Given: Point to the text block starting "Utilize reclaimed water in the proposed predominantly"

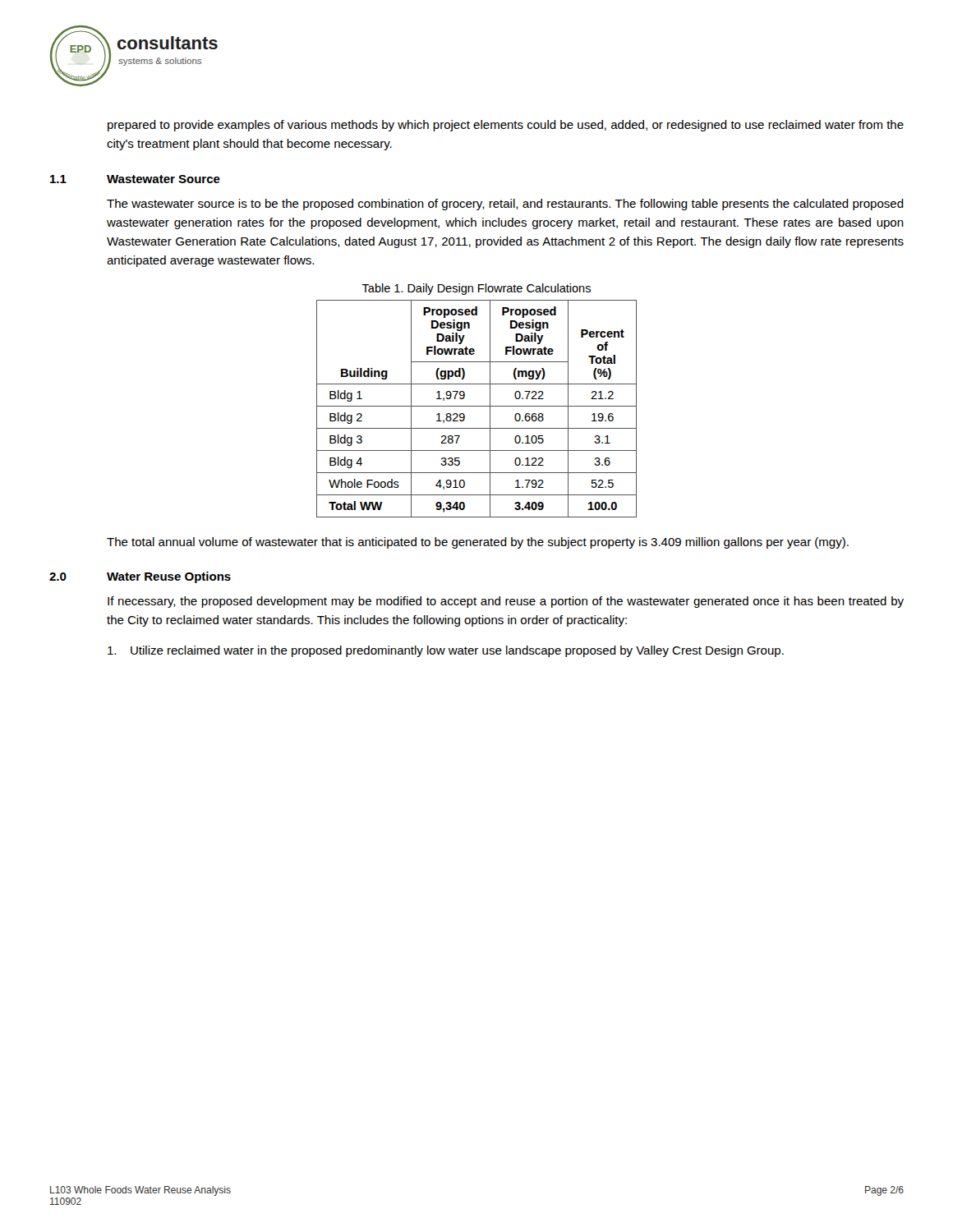Looking at the screenshot, I should click(x=505, y=650).
